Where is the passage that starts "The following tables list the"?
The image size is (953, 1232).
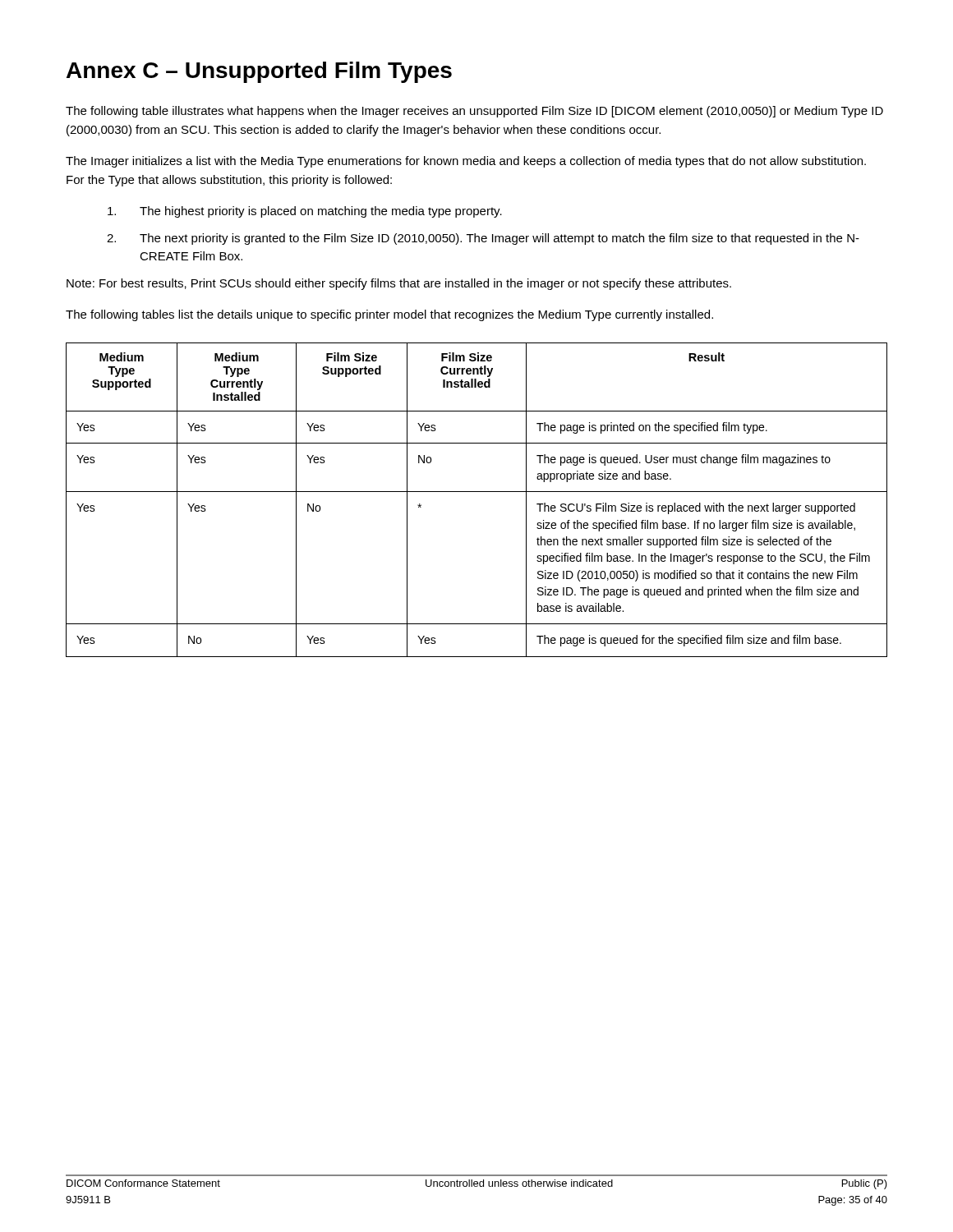click(x=390, y=314)
